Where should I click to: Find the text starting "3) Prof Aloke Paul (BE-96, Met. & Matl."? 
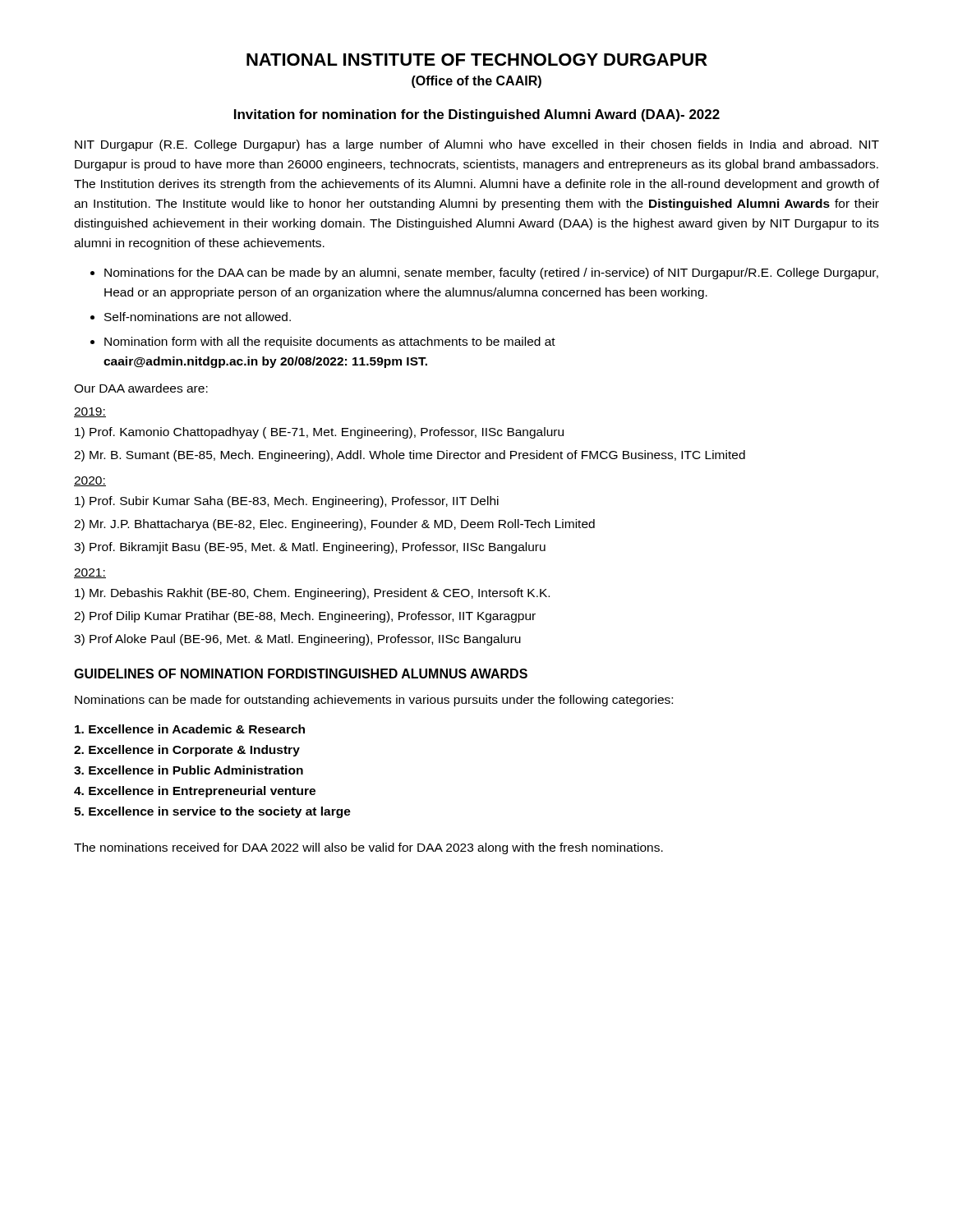298,639
